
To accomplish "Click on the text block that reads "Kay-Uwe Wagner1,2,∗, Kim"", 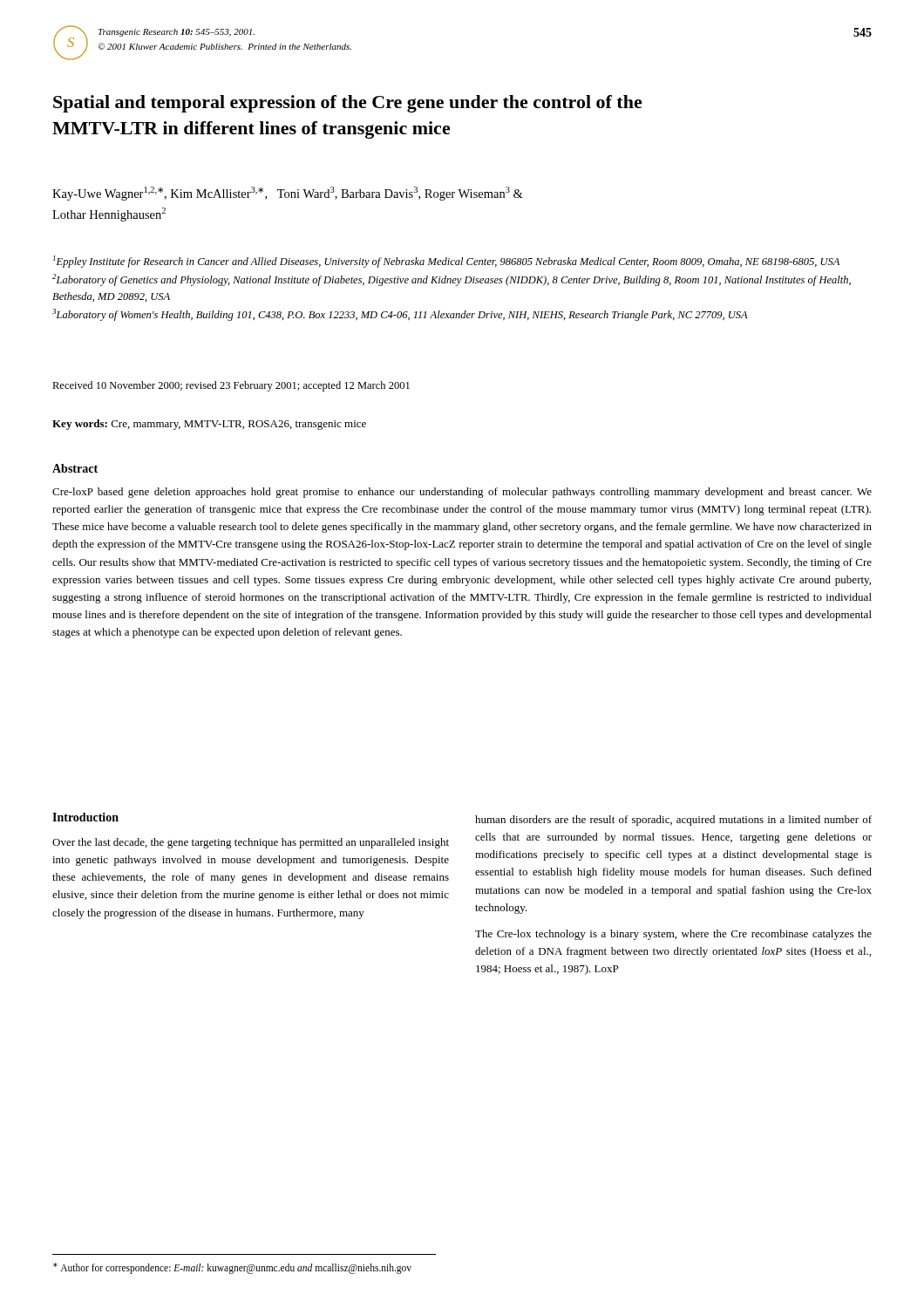I will 462,204.
